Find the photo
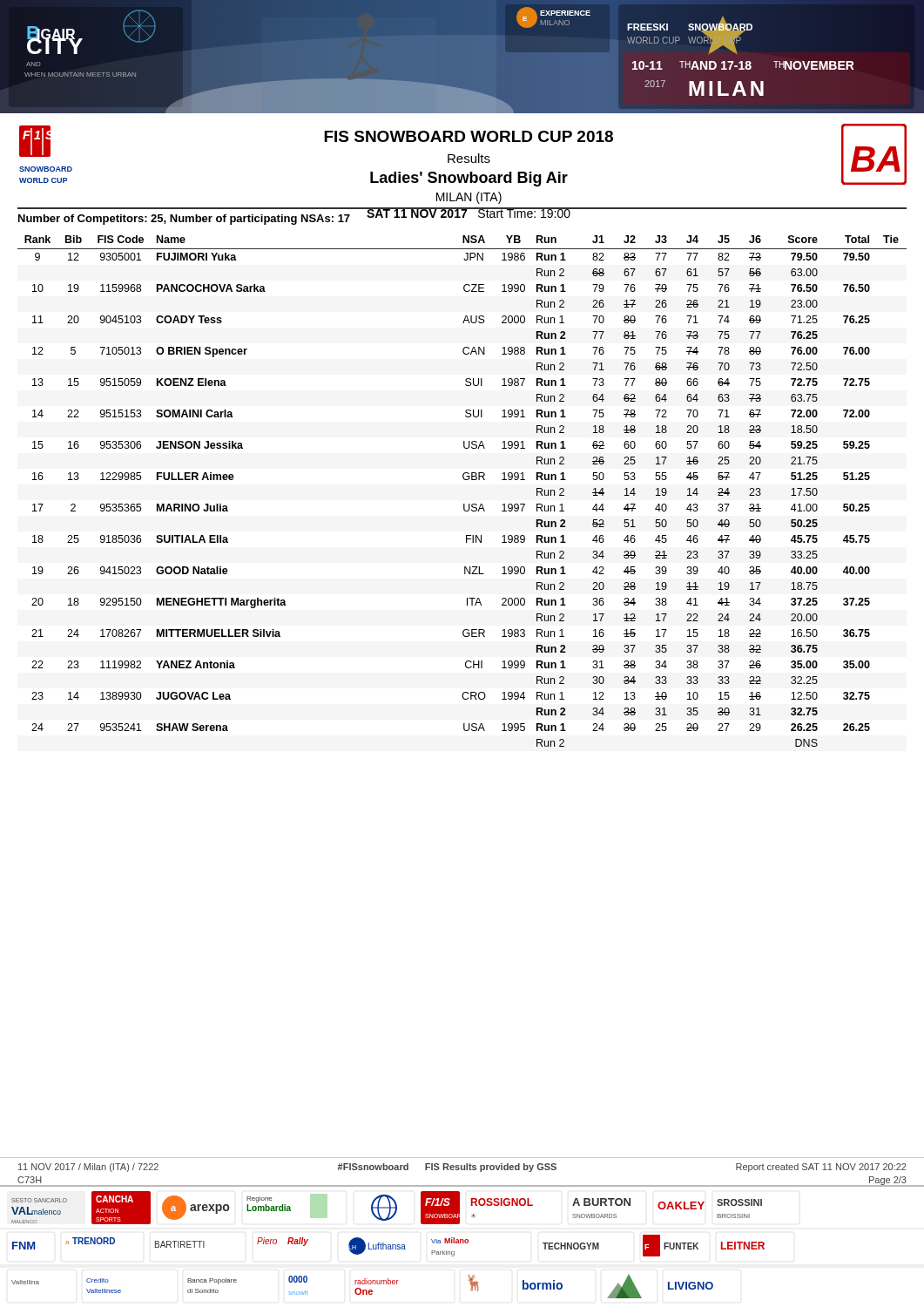The image size is (924, 1307). 462,57
